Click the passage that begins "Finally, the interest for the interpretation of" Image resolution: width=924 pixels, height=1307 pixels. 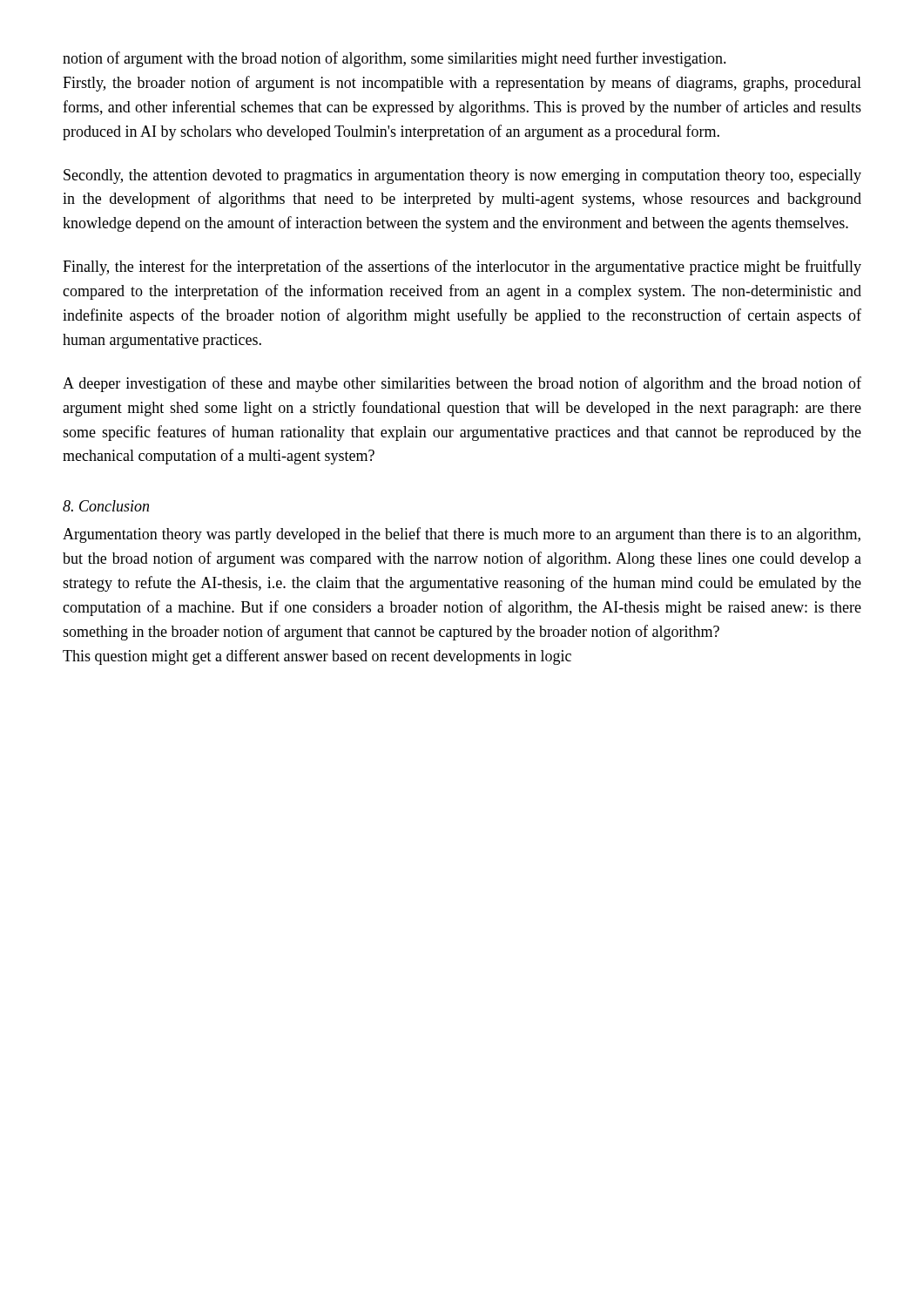coord(462,303)
